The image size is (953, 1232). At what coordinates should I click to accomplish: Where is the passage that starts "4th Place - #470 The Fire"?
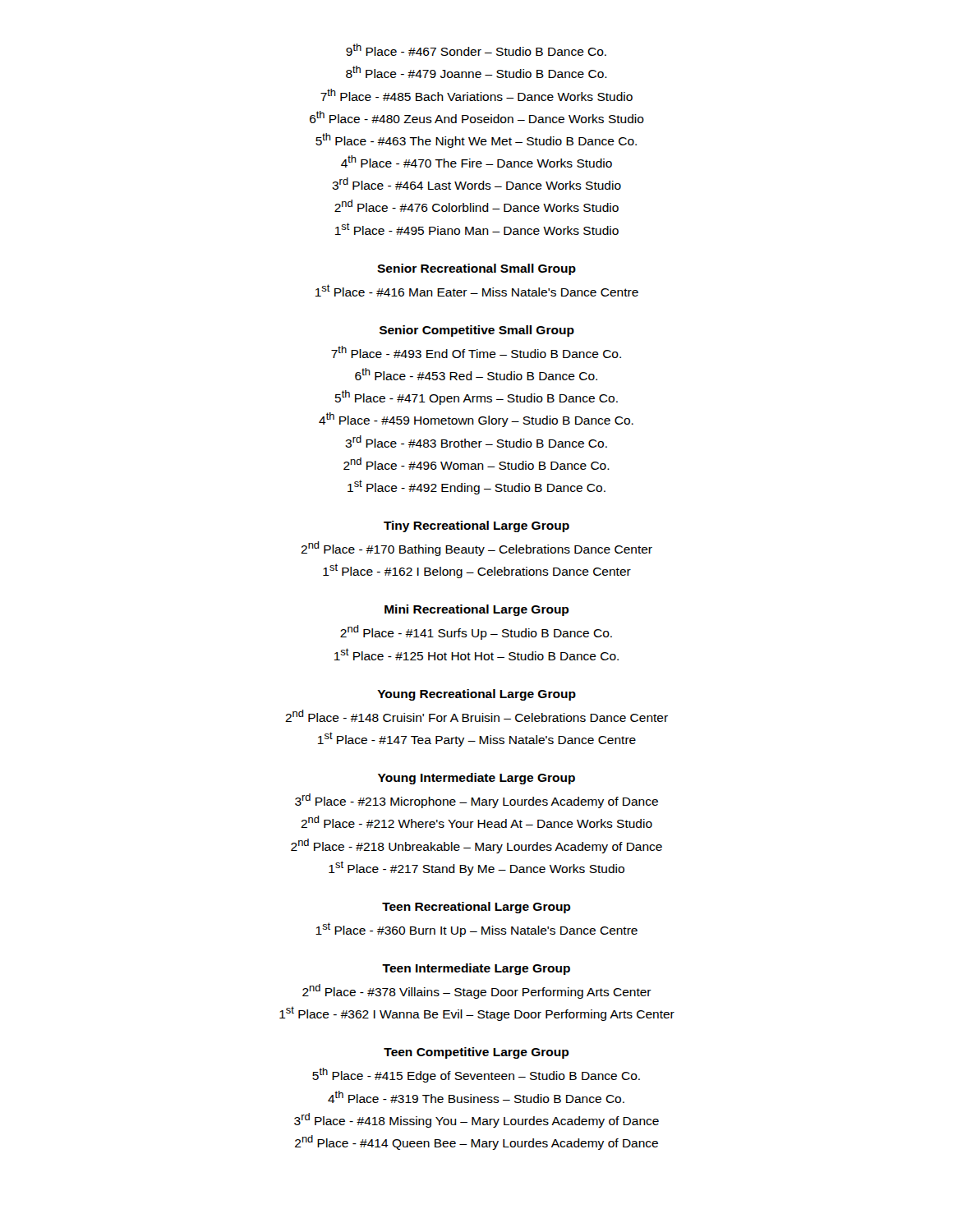[x=476, y=161]
